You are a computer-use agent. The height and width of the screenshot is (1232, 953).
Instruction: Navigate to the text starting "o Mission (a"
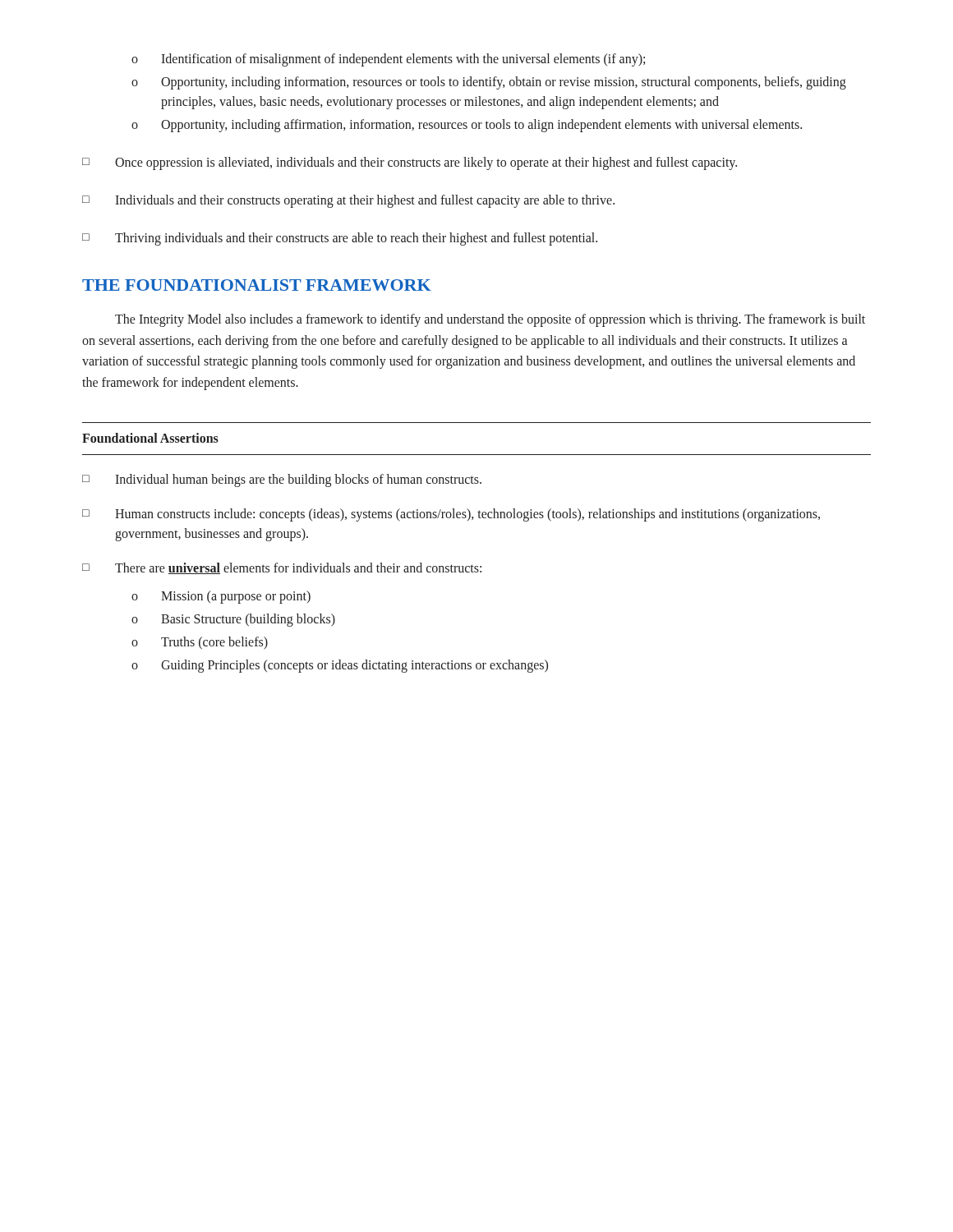221,597
